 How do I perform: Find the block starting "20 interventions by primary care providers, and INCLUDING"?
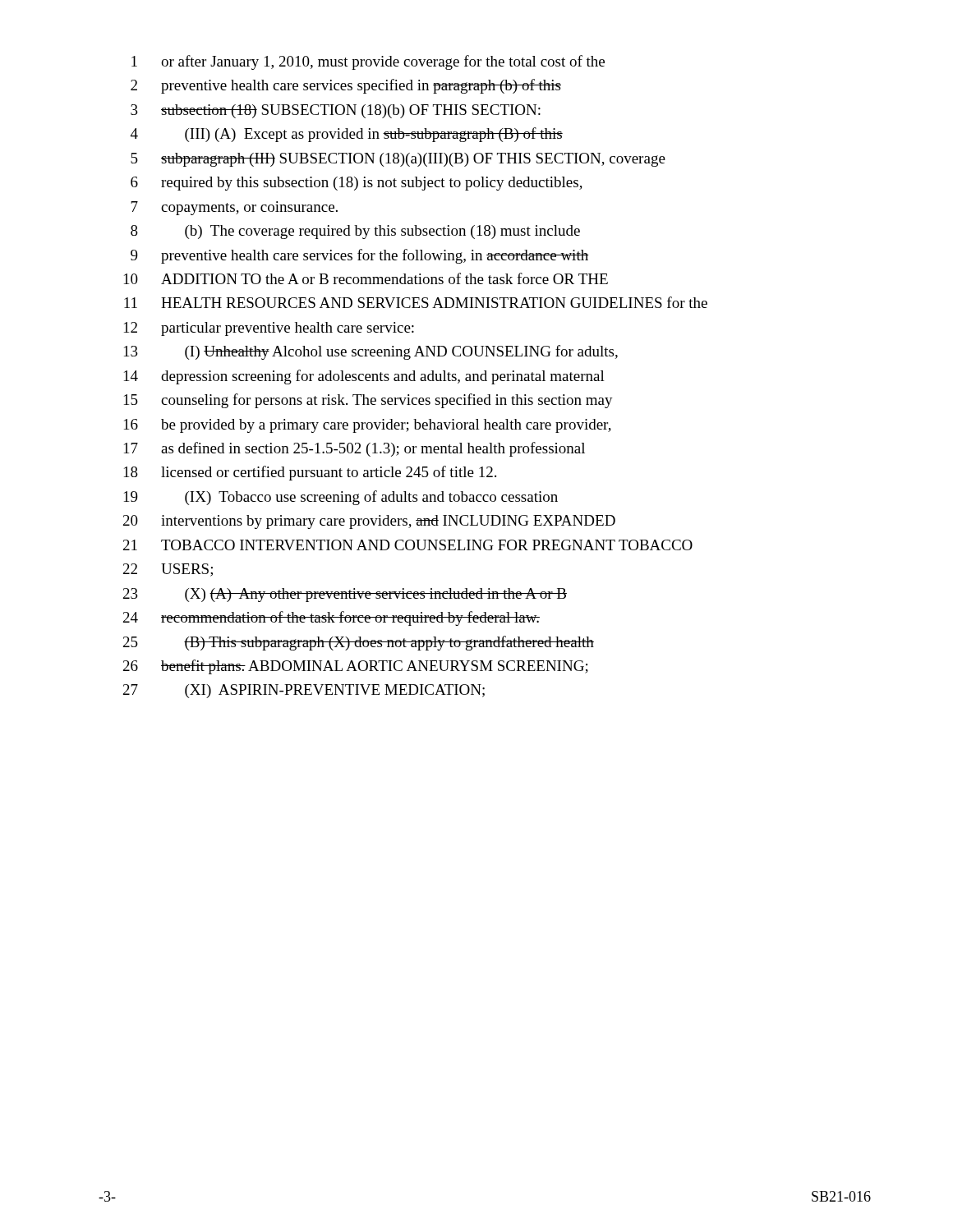click(x=485, y=521)
